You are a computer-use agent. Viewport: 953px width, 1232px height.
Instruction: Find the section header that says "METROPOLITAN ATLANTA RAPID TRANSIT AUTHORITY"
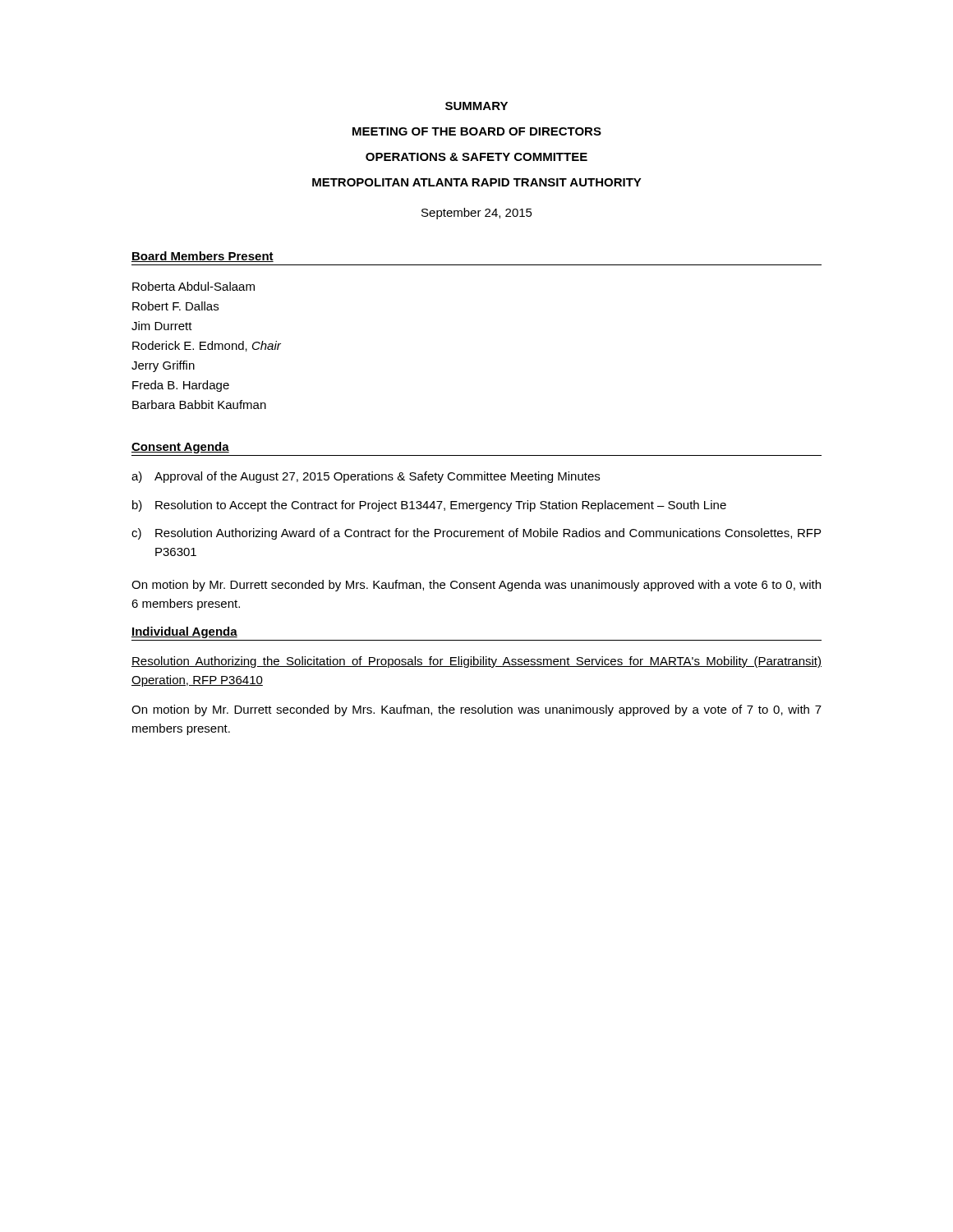[476, 182]
